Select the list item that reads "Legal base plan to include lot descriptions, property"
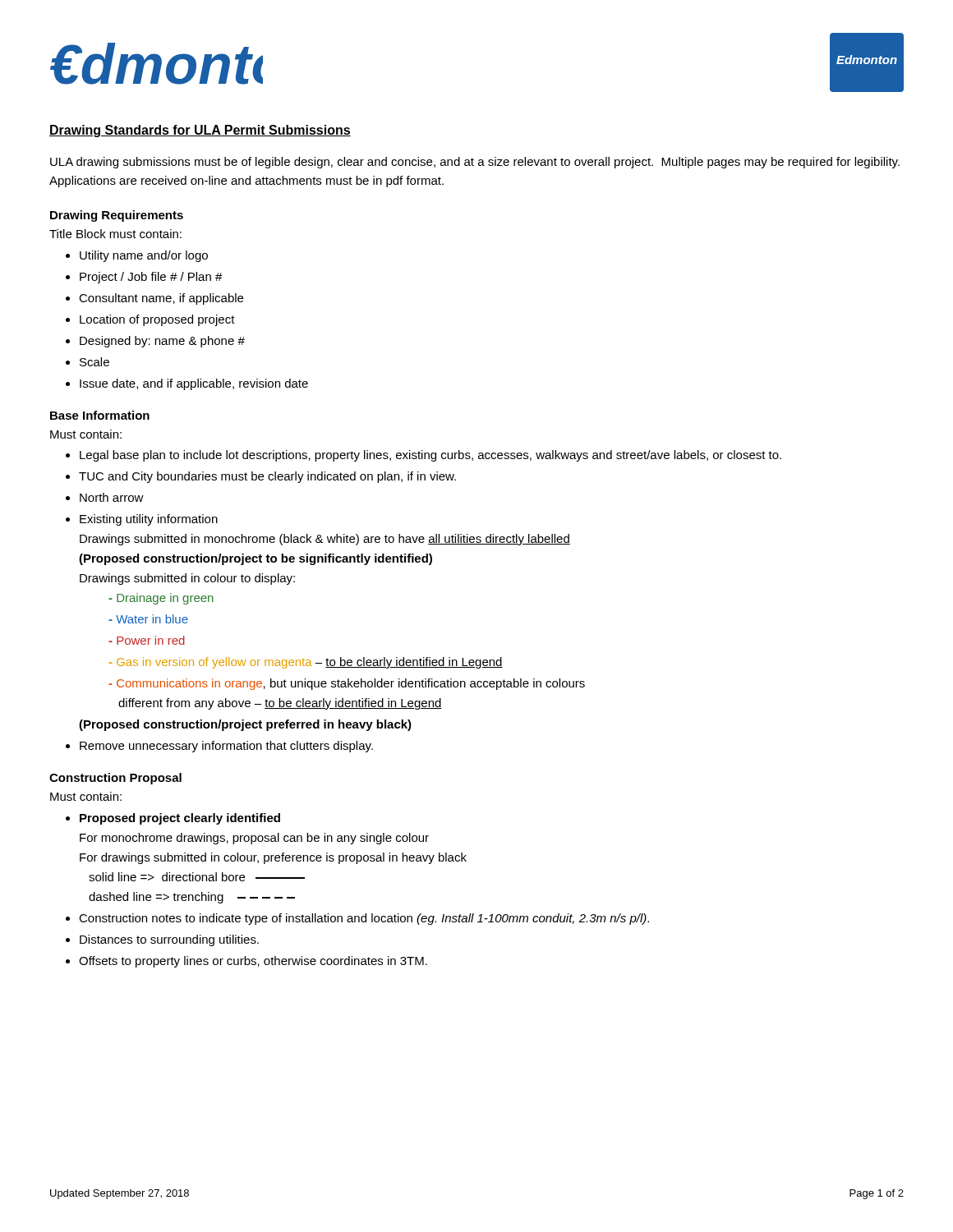The width and height of the screenshot is (953, 1232). pos(431,455)
